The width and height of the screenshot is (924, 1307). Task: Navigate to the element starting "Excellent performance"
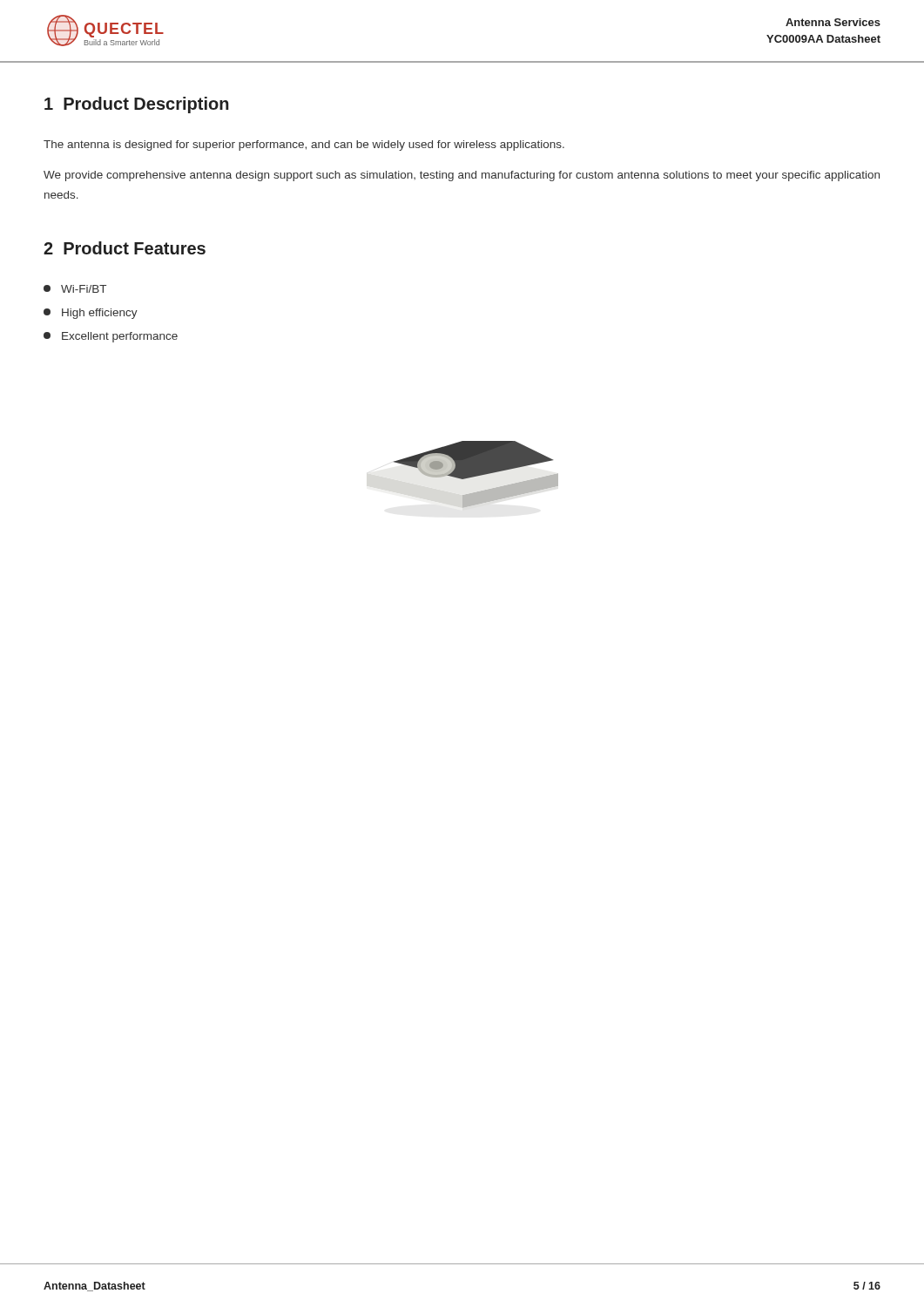pos(111,336)
